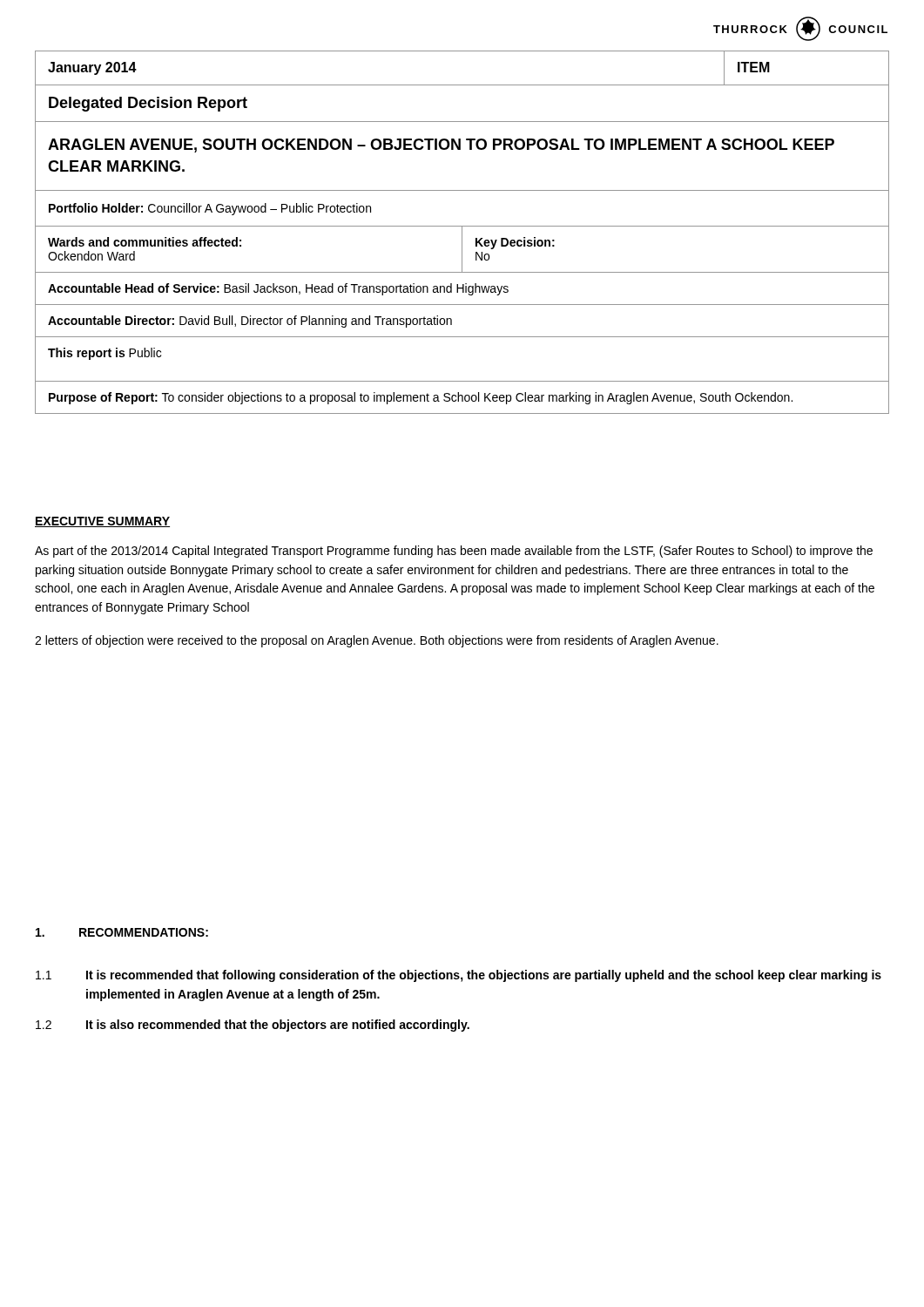
Task: Click on the title that reads "January 2014"
Action: [92, 68]
